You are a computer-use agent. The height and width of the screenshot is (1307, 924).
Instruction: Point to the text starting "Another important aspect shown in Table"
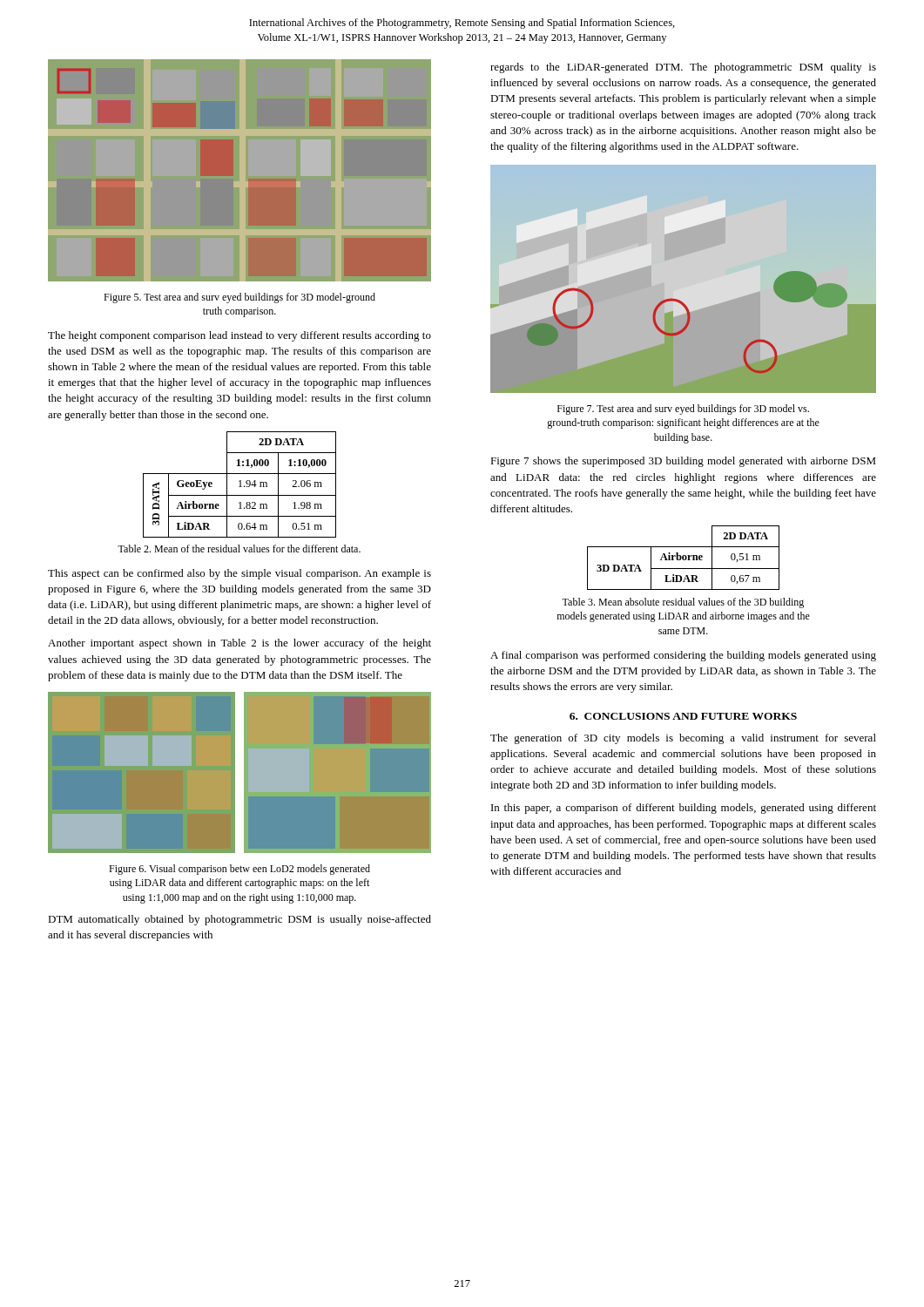239,659
